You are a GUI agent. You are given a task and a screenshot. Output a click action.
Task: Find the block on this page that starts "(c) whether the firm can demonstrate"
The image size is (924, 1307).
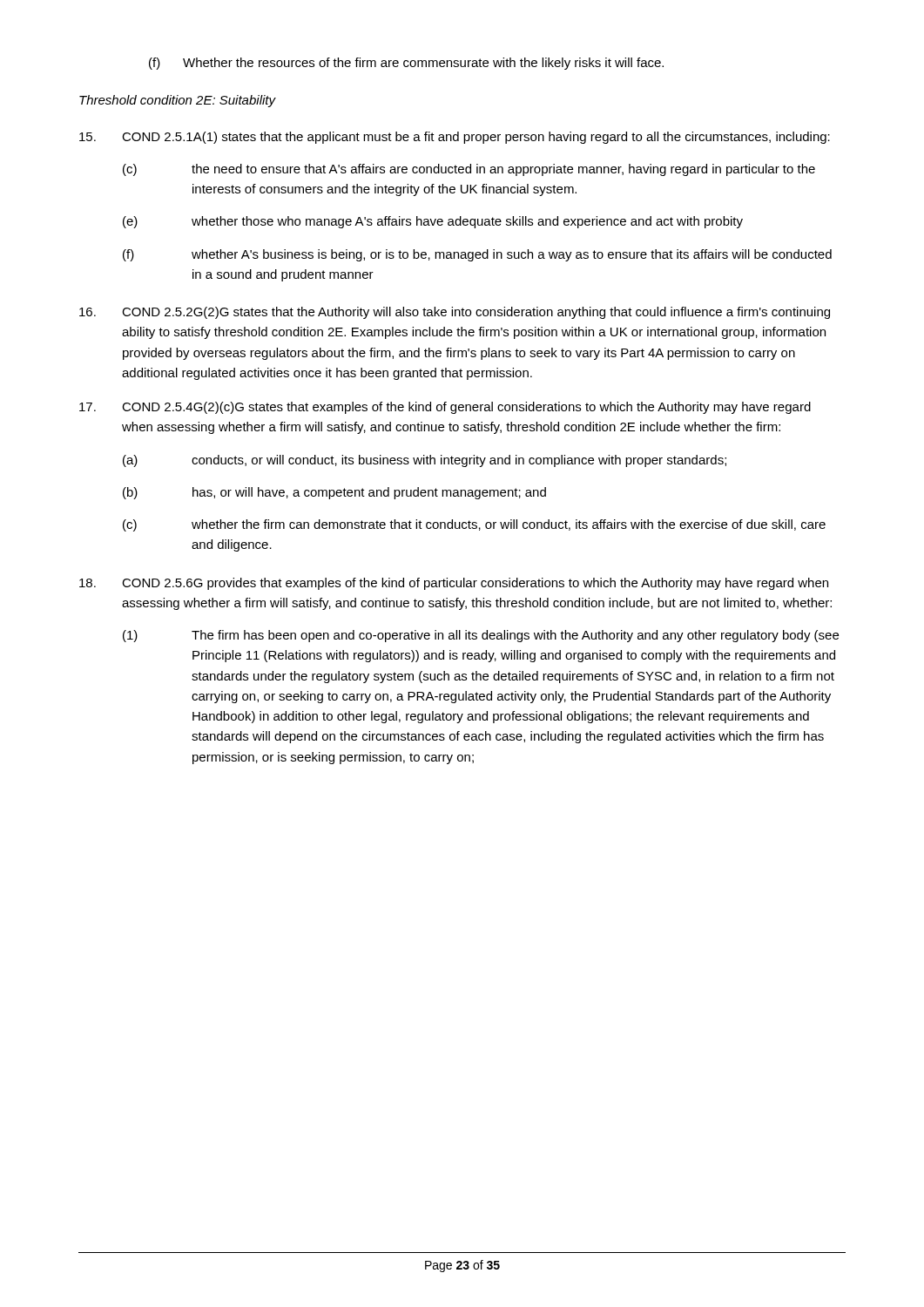484,534
